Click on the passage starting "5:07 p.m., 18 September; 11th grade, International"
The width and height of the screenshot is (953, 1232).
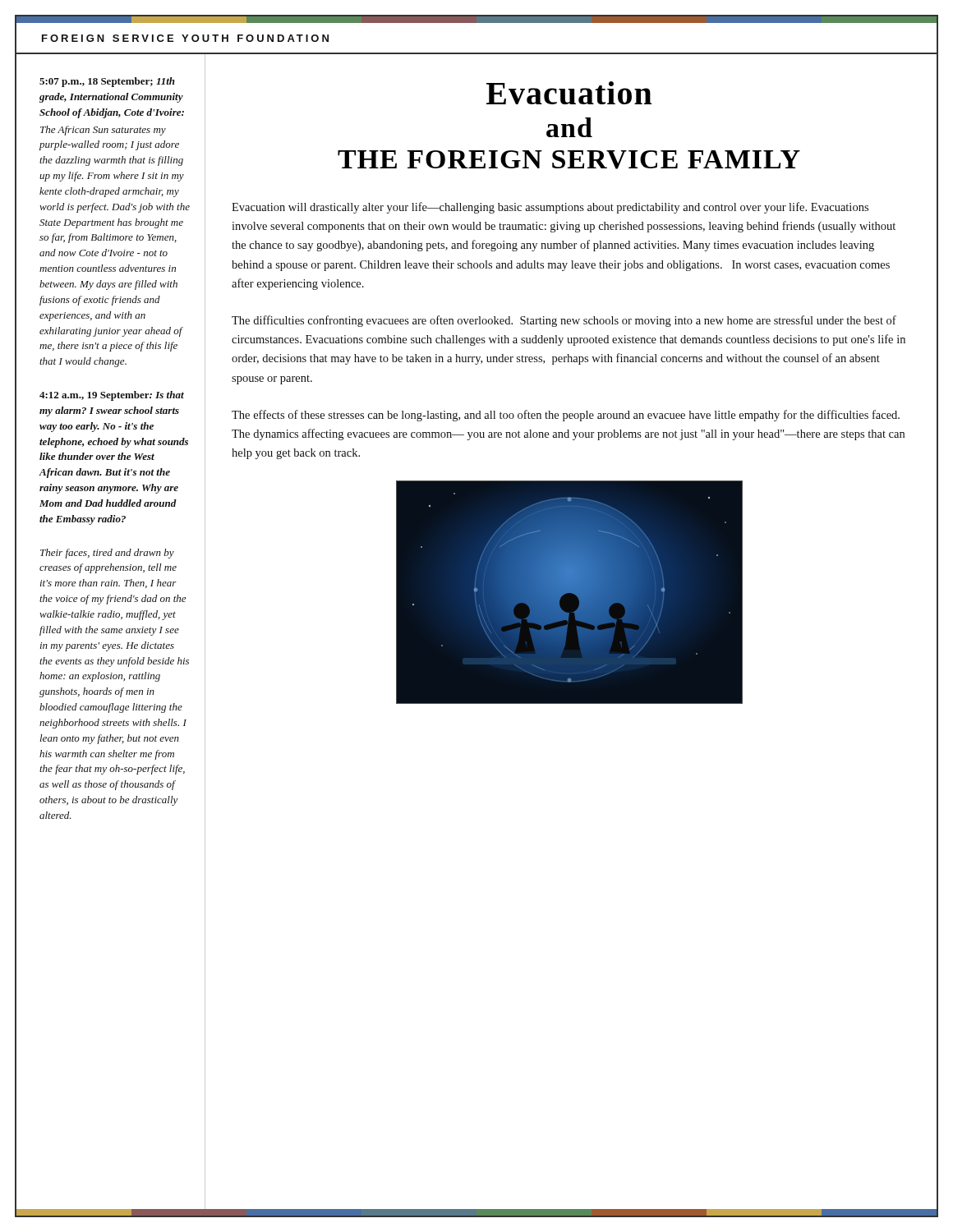click(115, 222)
